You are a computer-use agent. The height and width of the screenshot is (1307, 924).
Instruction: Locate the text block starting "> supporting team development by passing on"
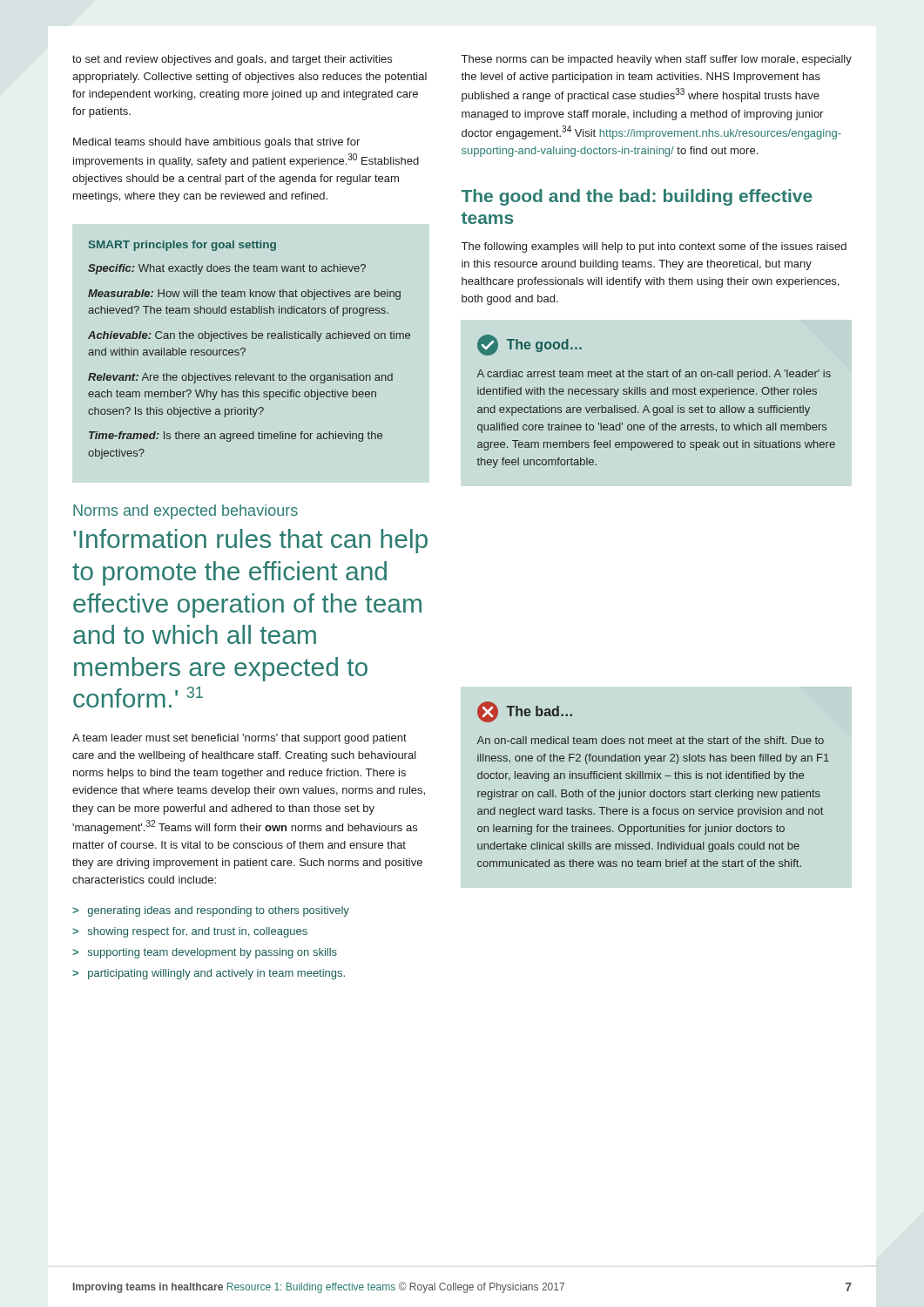click(x=205, y=952)
